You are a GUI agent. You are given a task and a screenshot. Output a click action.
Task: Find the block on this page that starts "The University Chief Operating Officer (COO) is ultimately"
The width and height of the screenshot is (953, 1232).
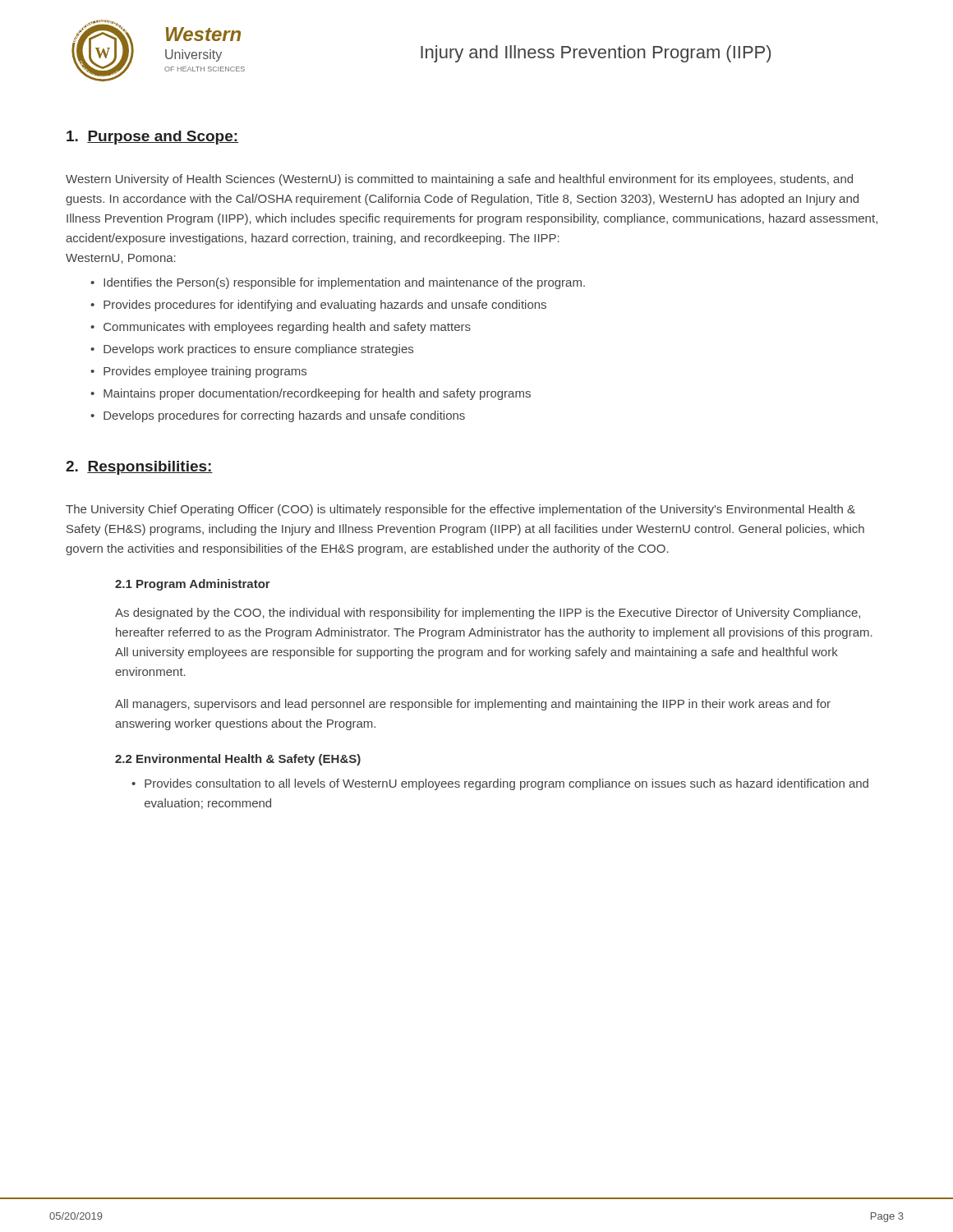476,529
